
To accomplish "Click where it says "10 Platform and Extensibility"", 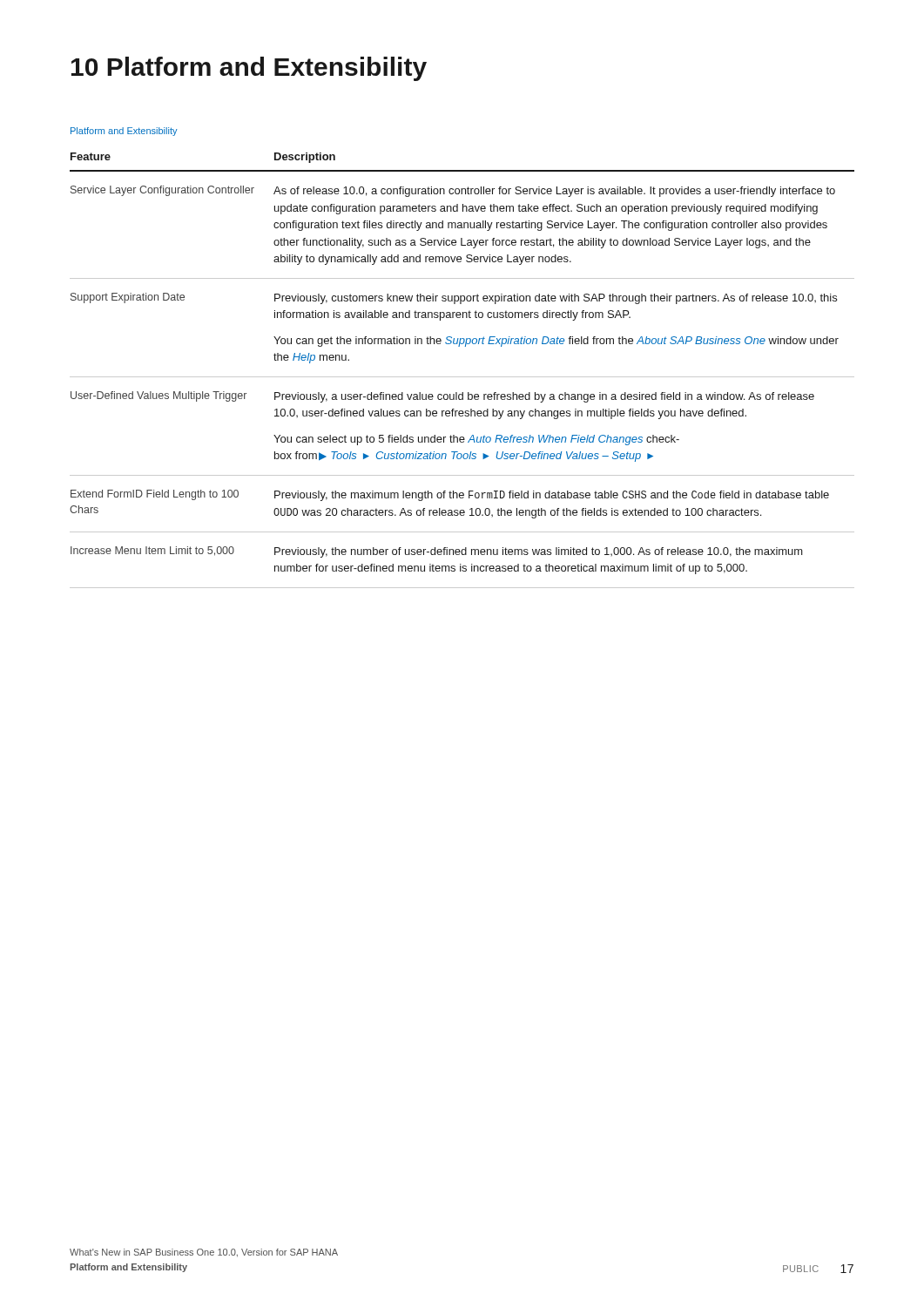I will point(248,67).
